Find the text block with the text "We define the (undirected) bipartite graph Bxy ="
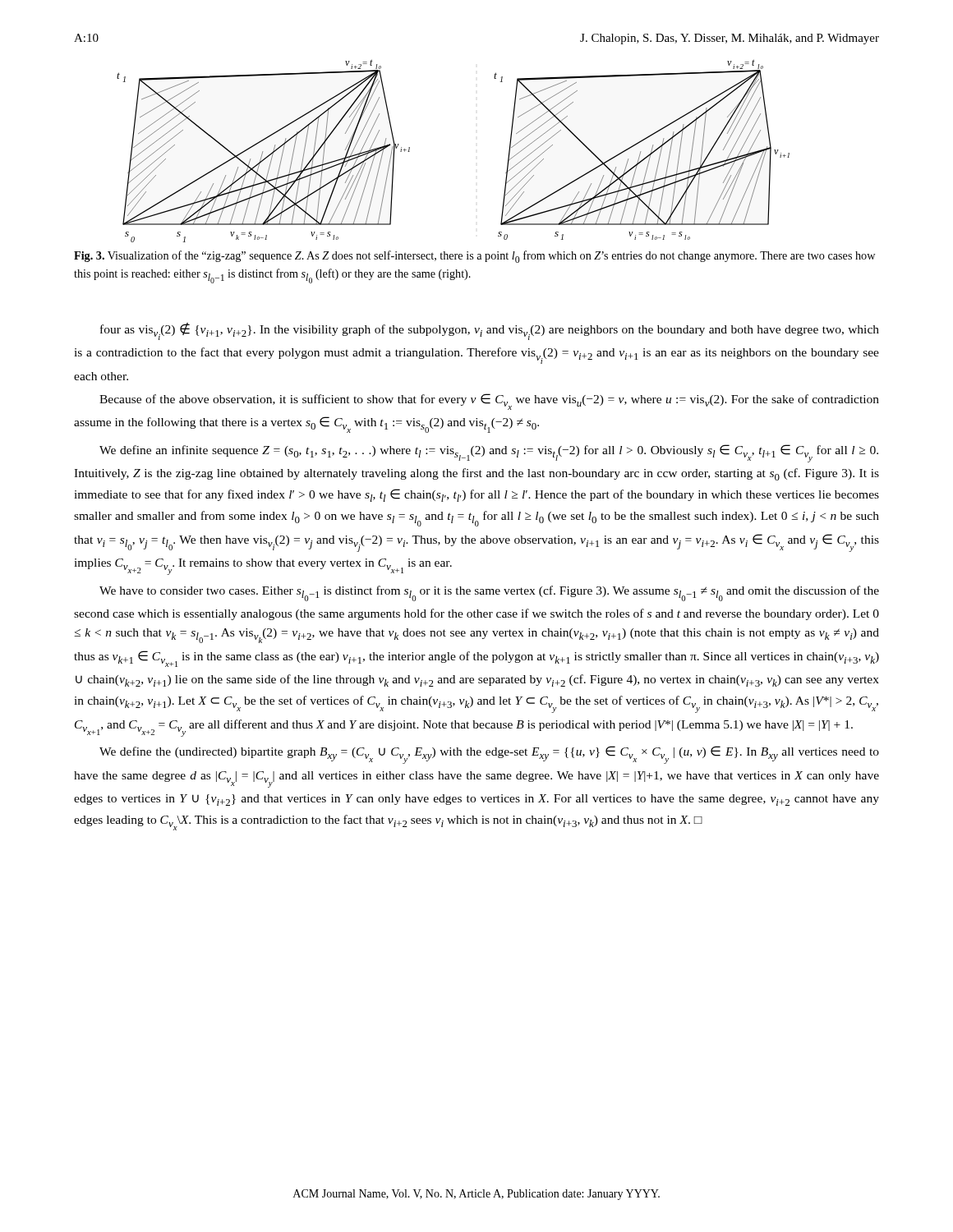953x1232 pixels. pyautogui.click(x=476, y=788)
